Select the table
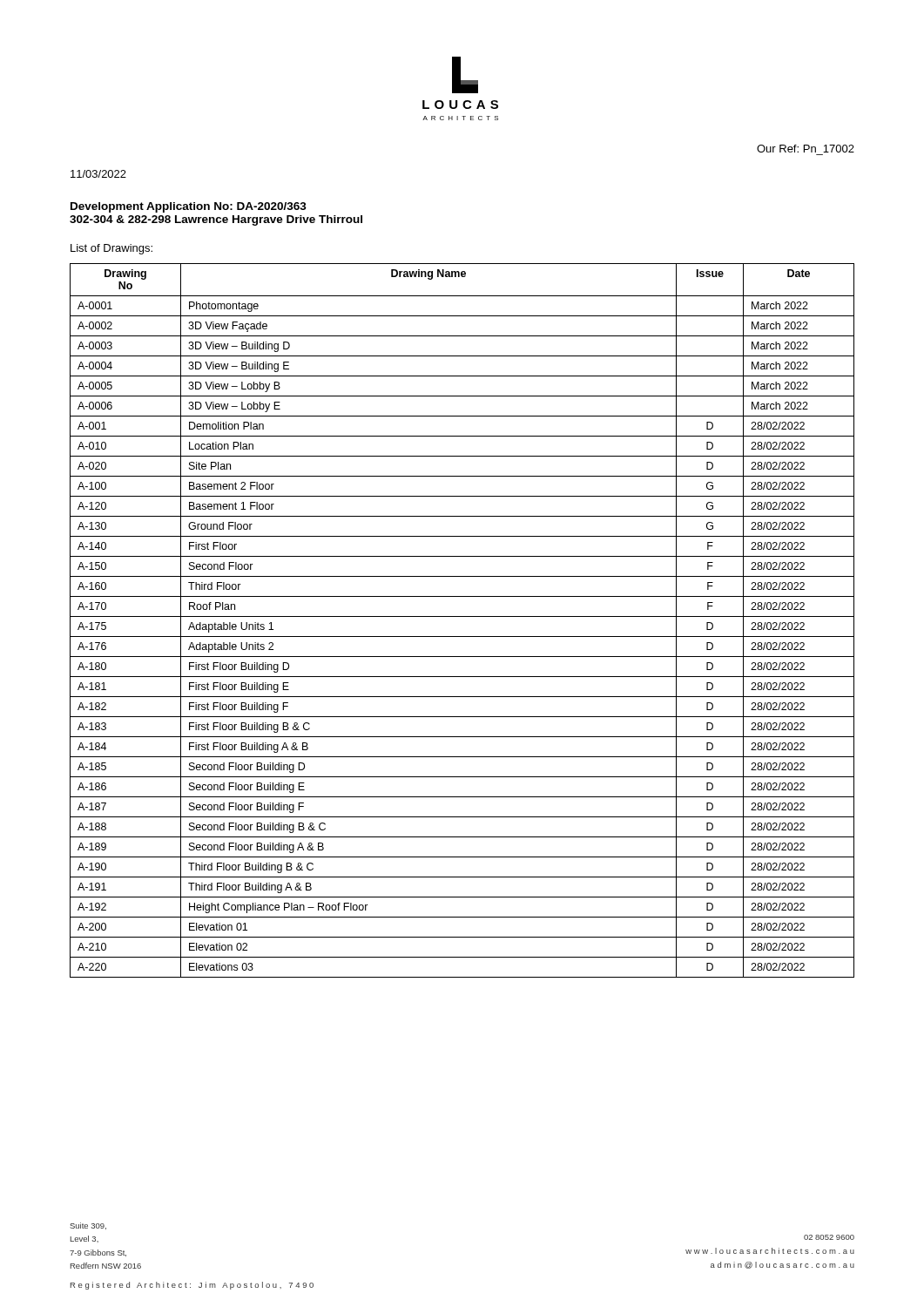This screenshot has width=924, height=1307. coord(462,620)
